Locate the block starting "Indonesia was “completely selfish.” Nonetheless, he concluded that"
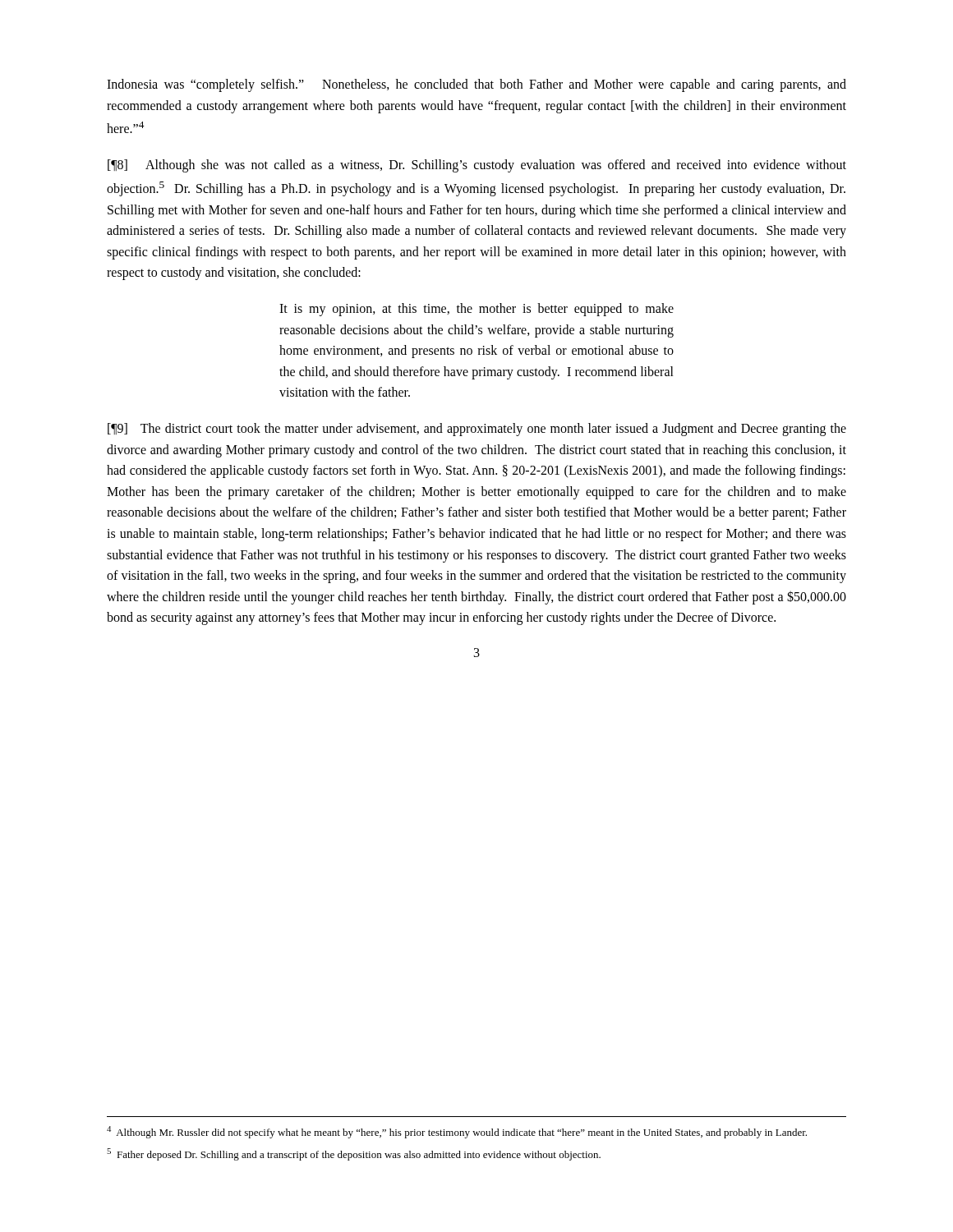The height and width of the screenshot is (1232, 953). 476,107
